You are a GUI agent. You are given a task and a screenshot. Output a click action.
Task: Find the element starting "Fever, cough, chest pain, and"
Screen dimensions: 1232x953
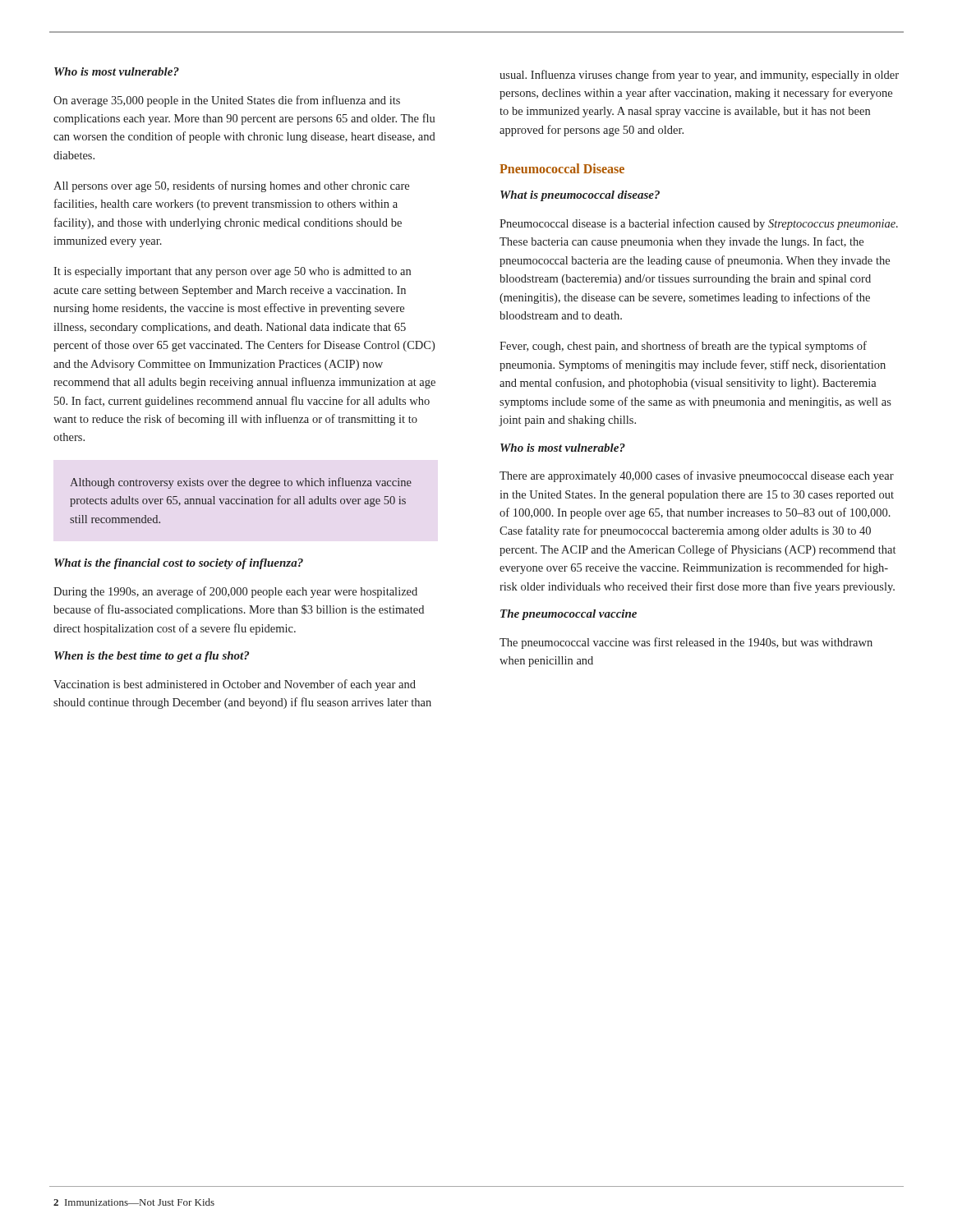point(700,383)
